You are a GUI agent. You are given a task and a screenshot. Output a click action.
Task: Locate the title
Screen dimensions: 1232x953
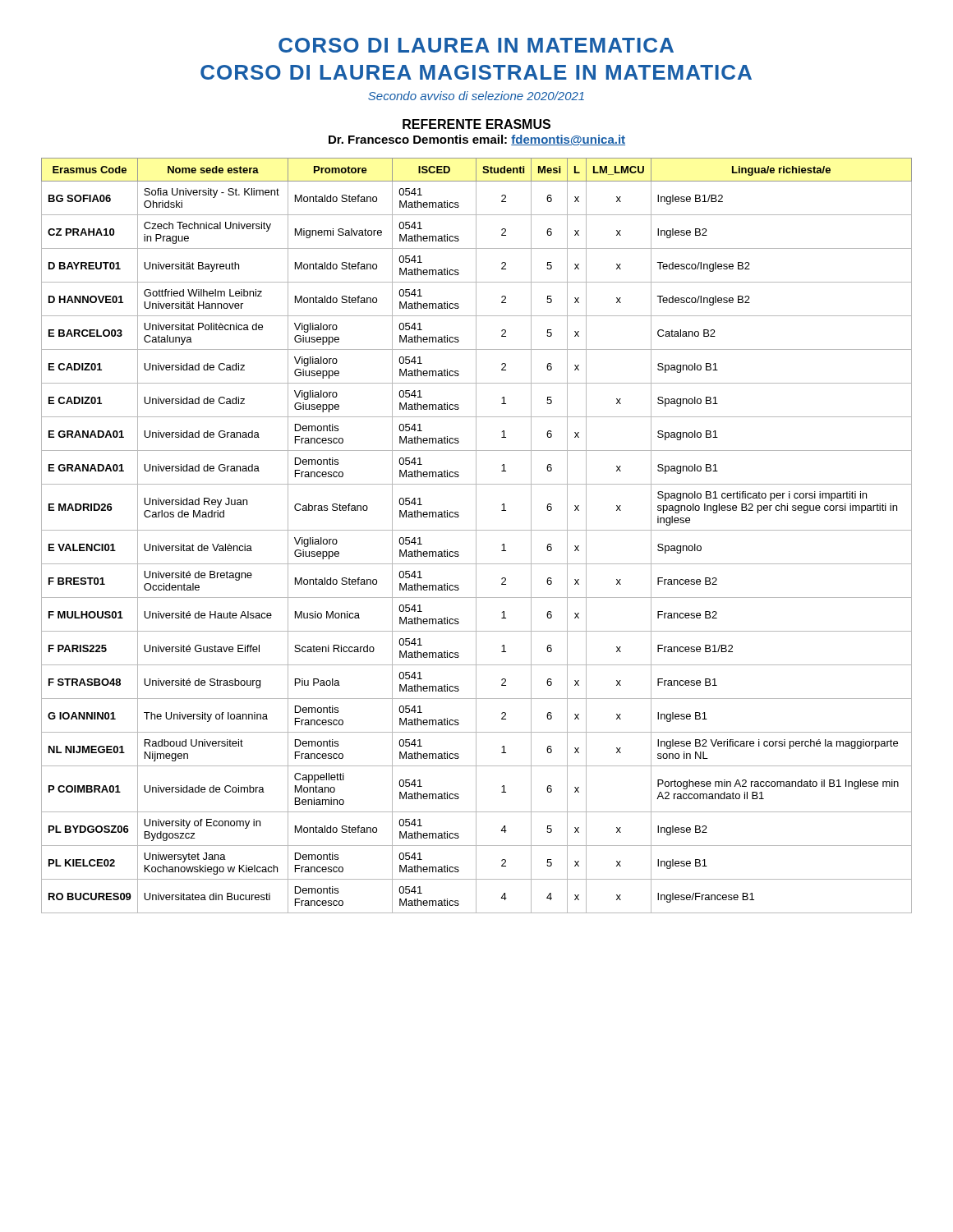[x=476, y=68]
